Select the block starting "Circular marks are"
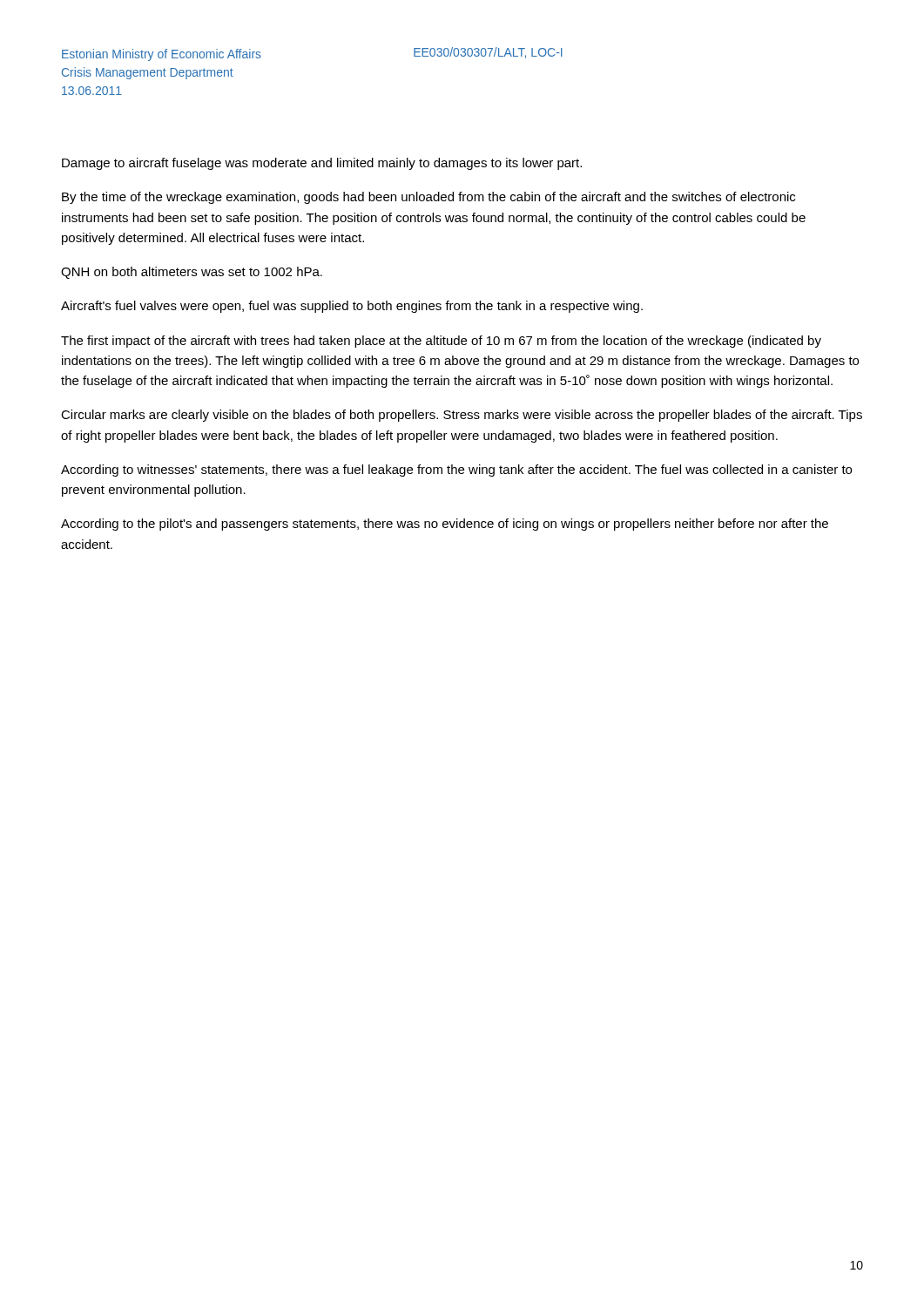This screenshot has height=1307, width=924. (x=462, y=425)
